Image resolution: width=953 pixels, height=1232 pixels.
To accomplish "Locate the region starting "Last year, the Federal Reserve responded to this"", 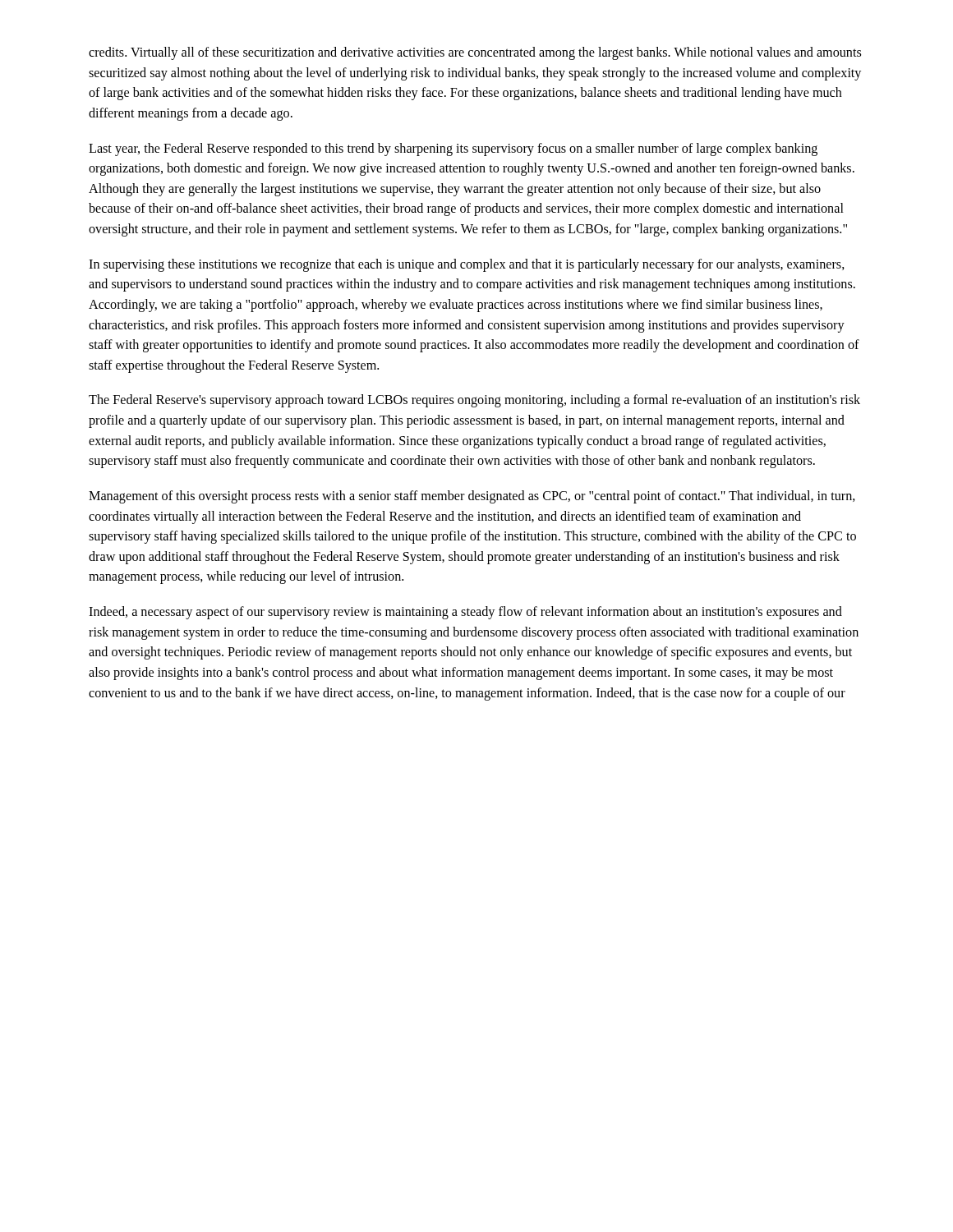I will [x=472, y=189].
